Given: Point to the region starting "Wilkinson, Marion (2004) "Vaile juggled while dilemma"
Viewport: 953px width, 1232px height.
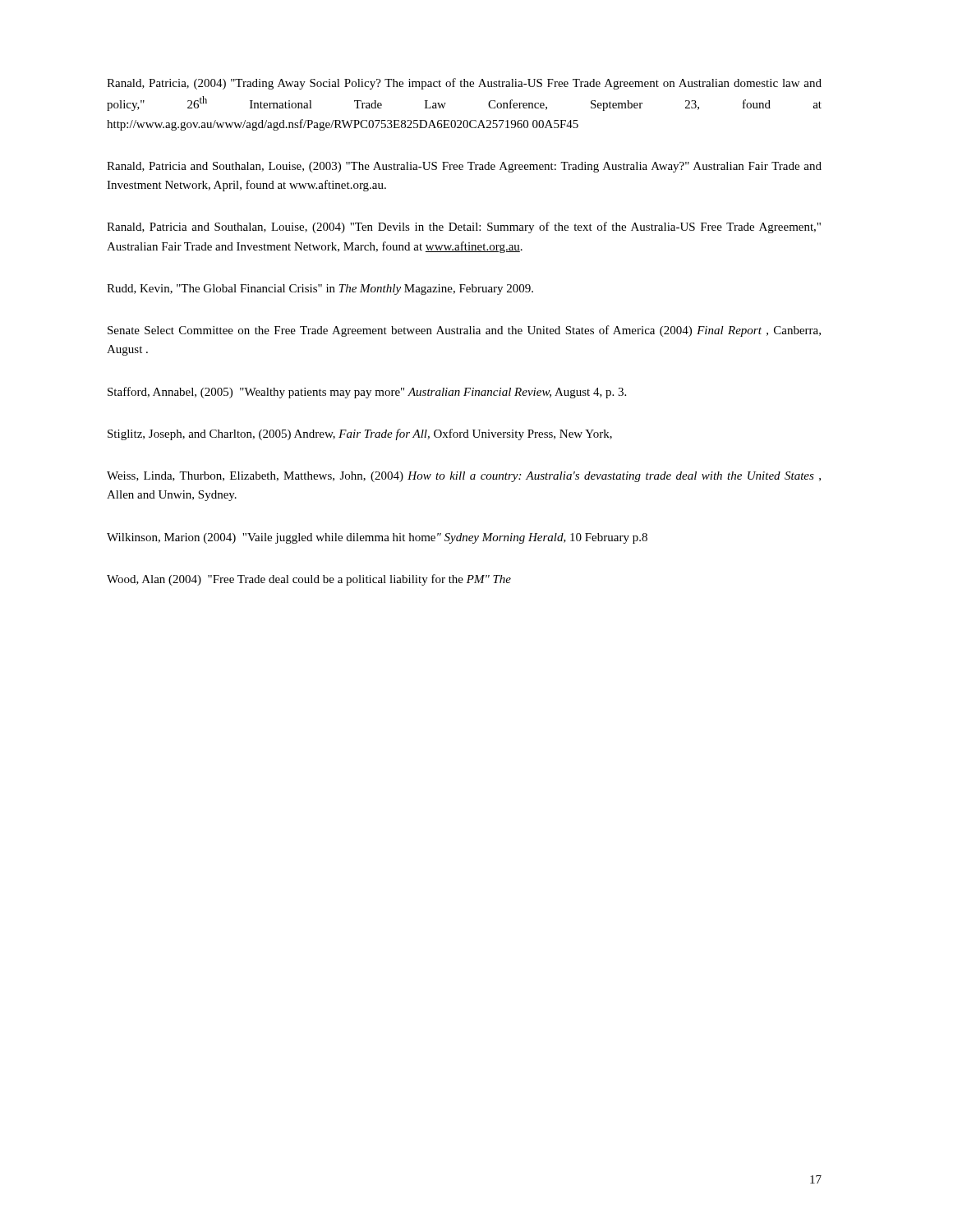Looking at the screenshot, I should pos(377,537).
